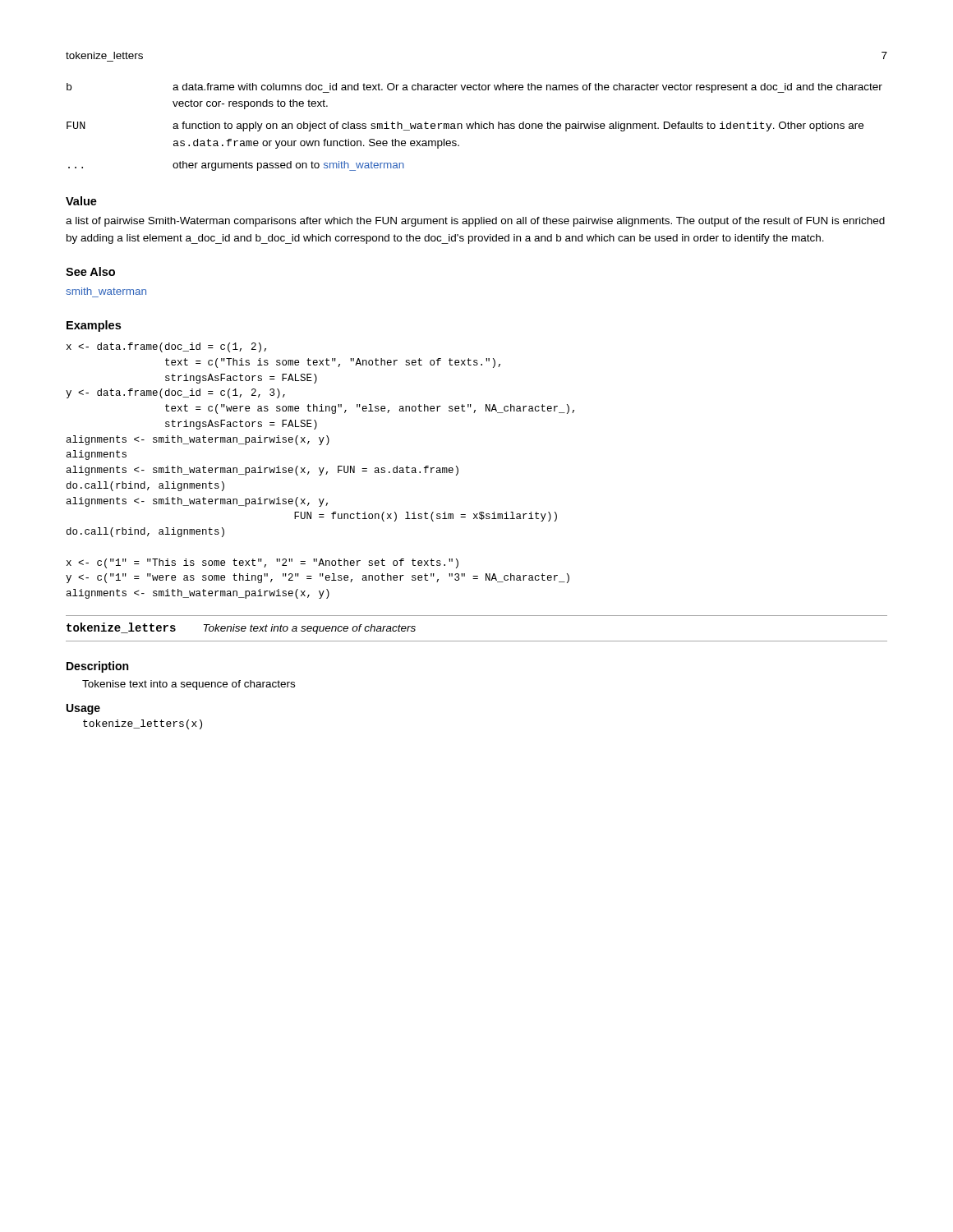Select the block starting "a list of pairwise Smith-Waterman"
The width and height of the screenshot is (953, 1232).
[475, 229]
